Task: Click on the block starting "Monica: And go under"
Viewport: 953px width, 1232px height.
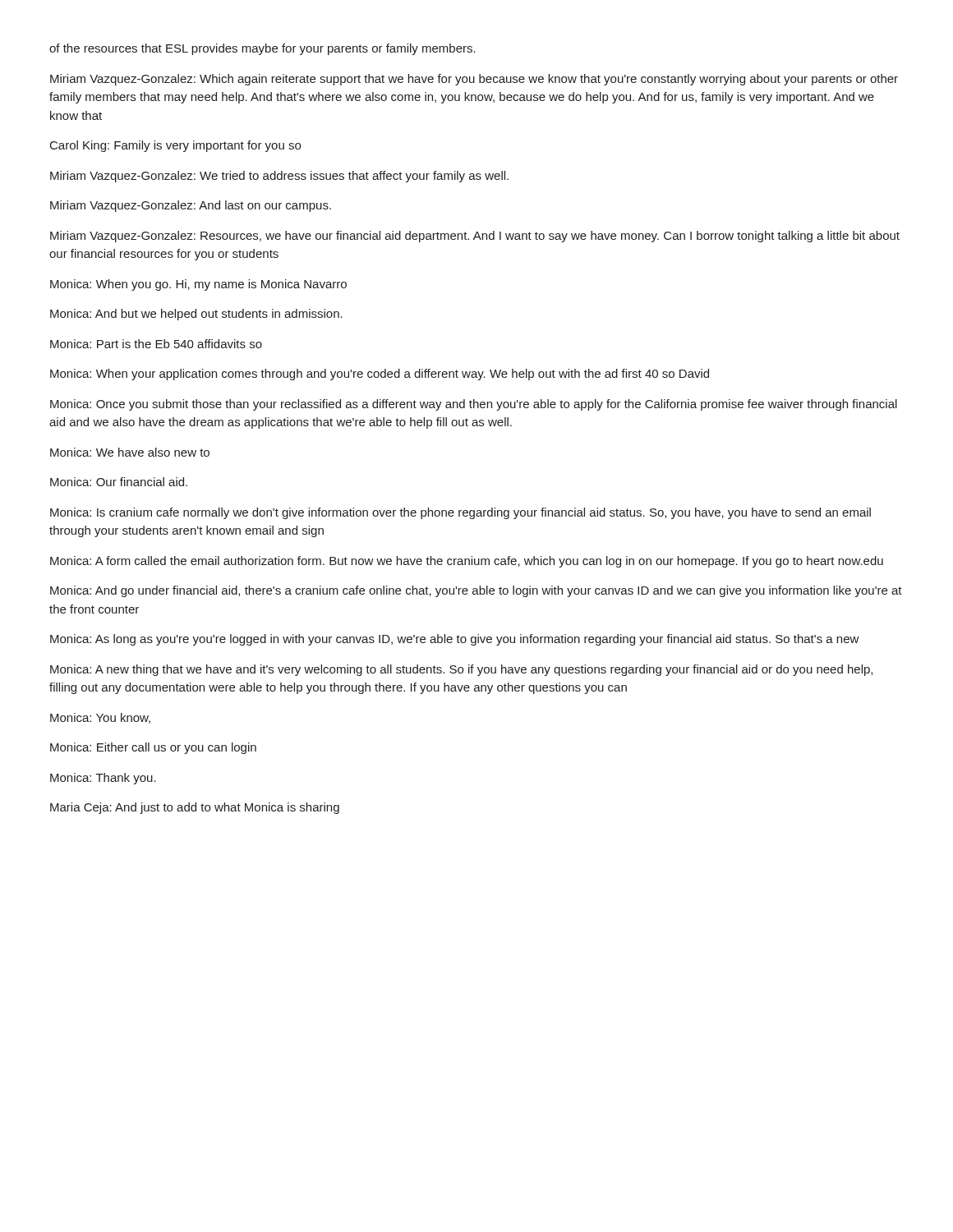Action: pos(475,599)
